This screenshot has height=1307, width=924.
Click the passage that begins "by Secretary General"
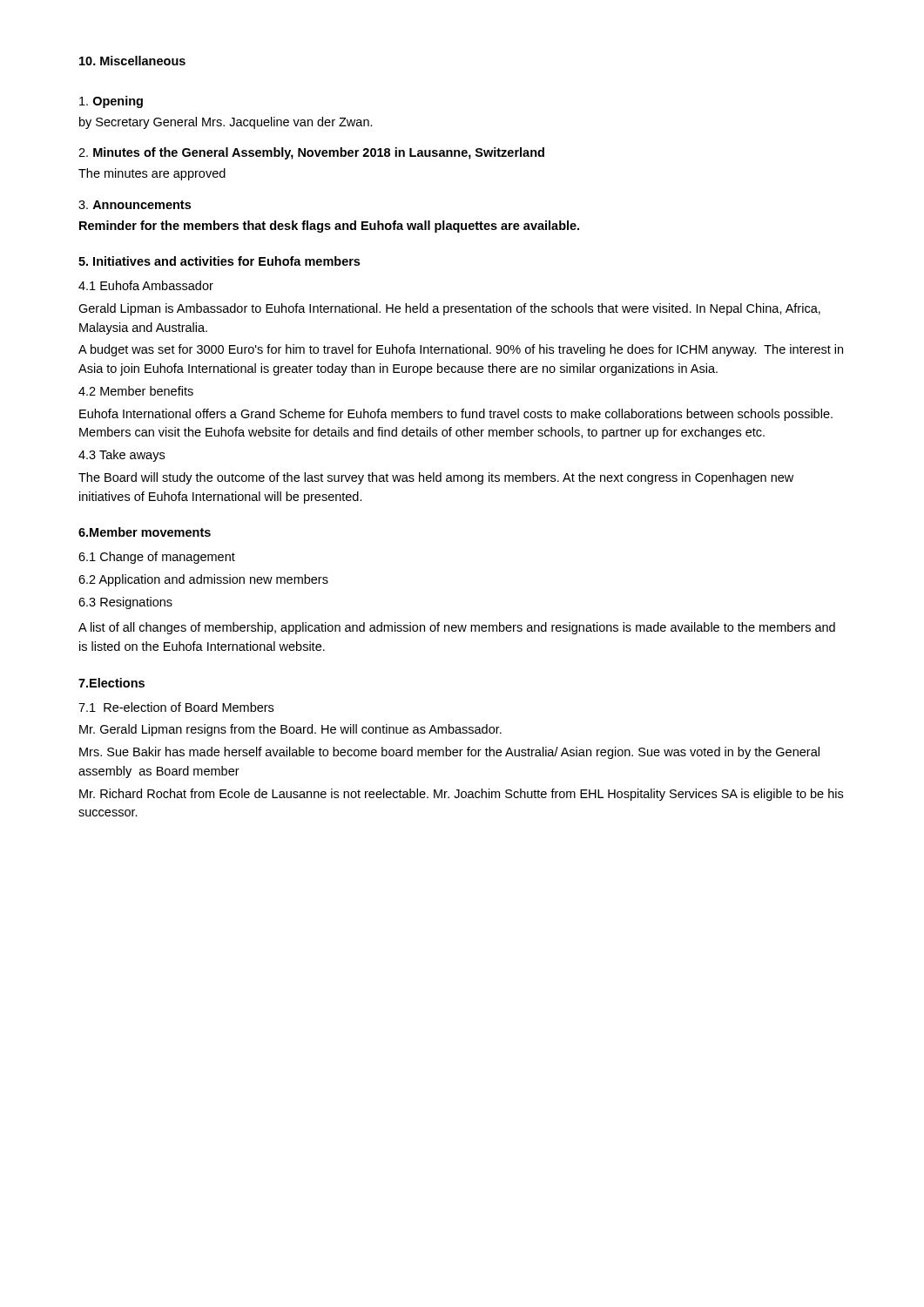point(226,122)
